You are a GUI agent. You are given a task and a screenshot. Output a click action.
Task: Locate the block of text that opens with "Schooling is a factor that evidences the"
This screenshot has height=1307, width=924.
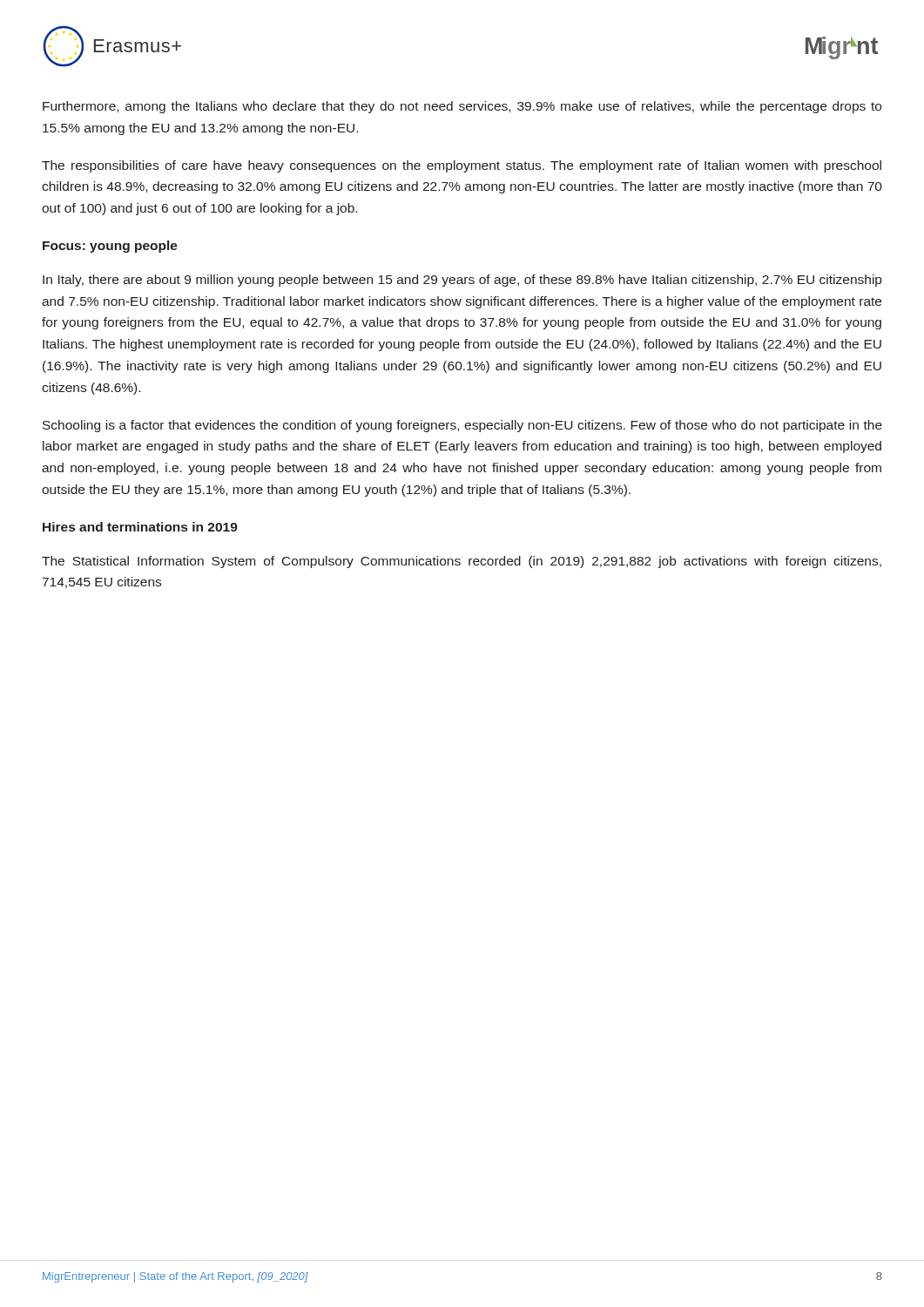462,457
